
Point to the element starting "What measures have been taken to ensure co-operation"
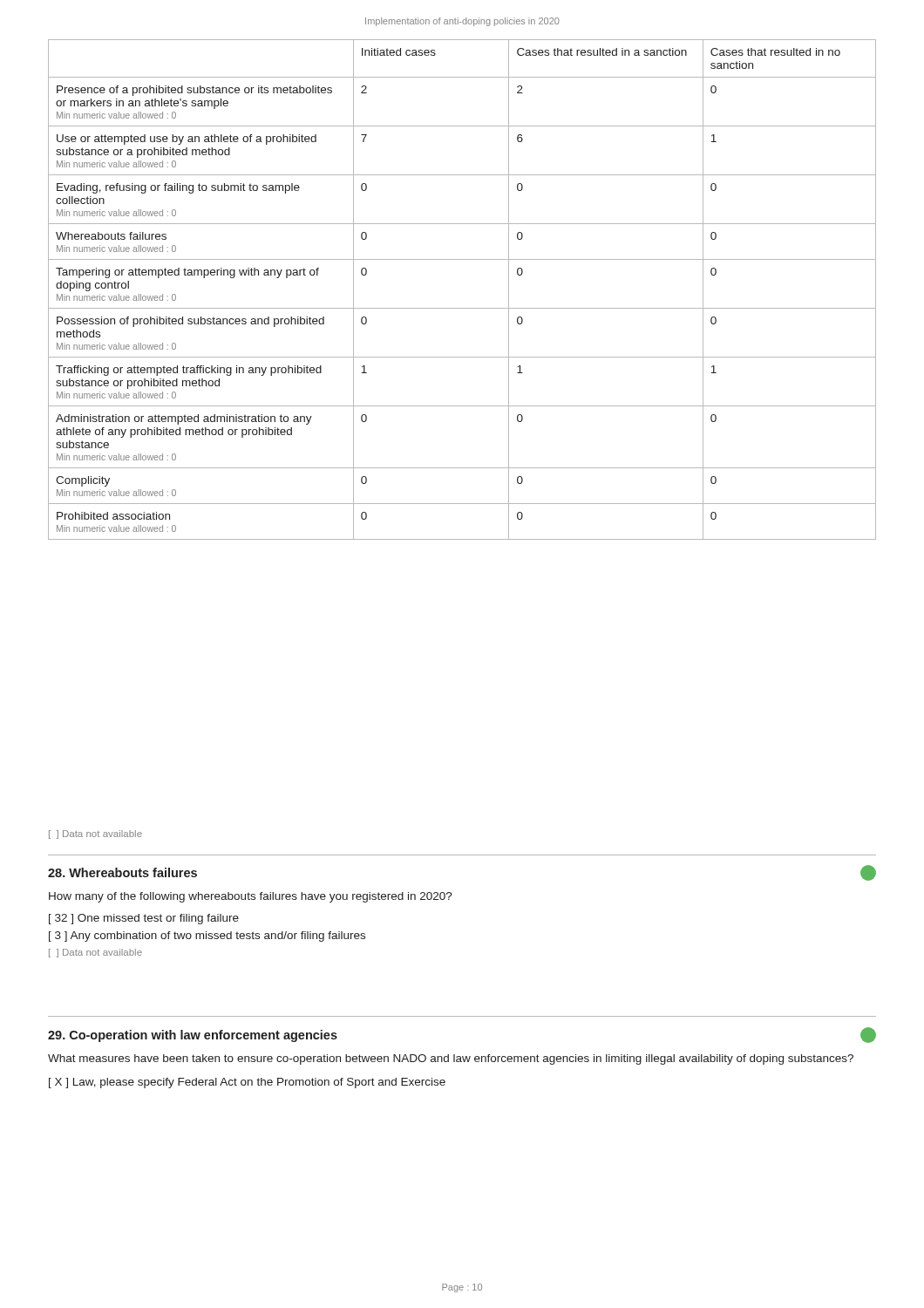coord(451,1058)
